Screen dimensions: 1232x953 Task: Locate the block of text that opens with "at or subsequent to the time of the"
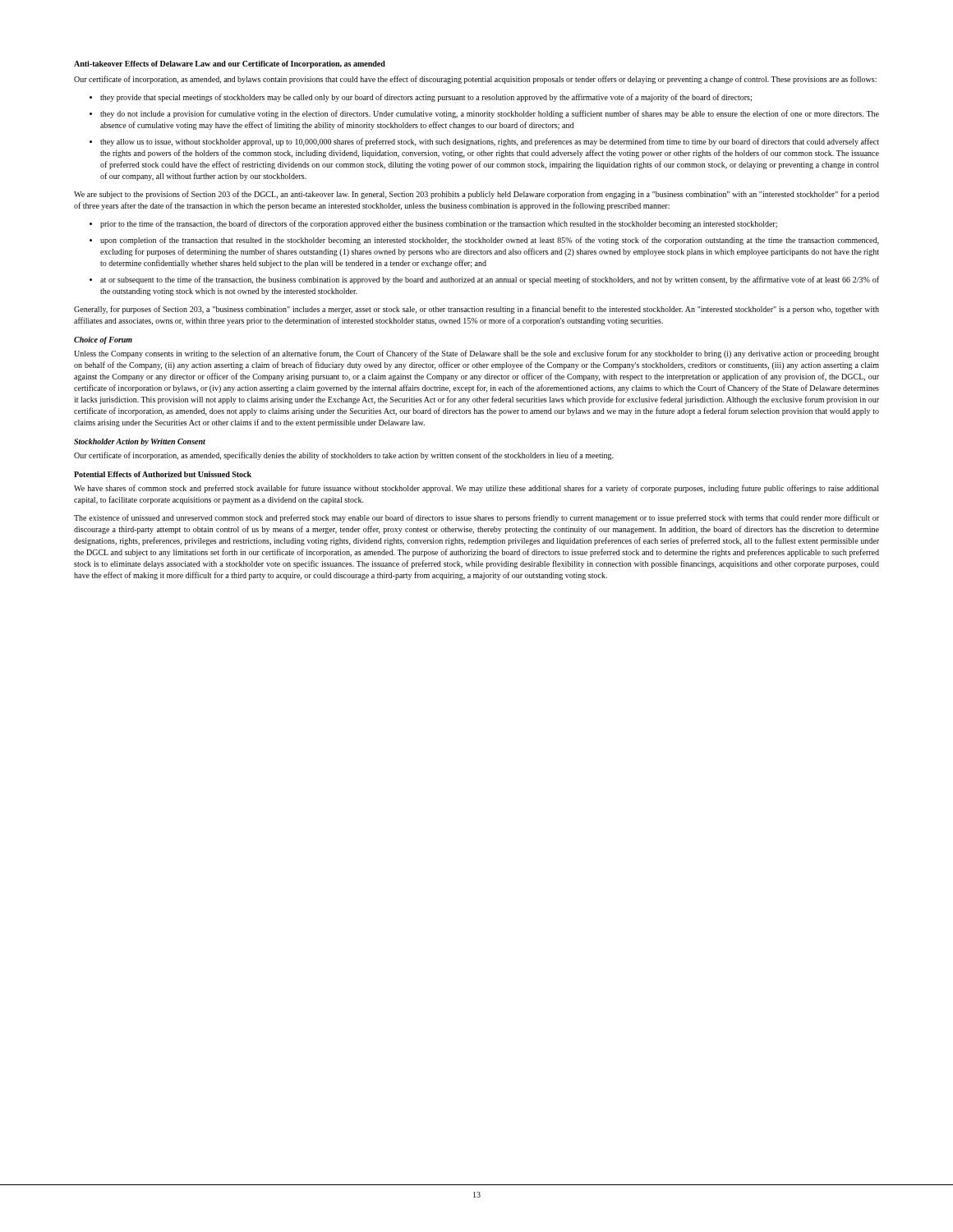click(490, 285)
